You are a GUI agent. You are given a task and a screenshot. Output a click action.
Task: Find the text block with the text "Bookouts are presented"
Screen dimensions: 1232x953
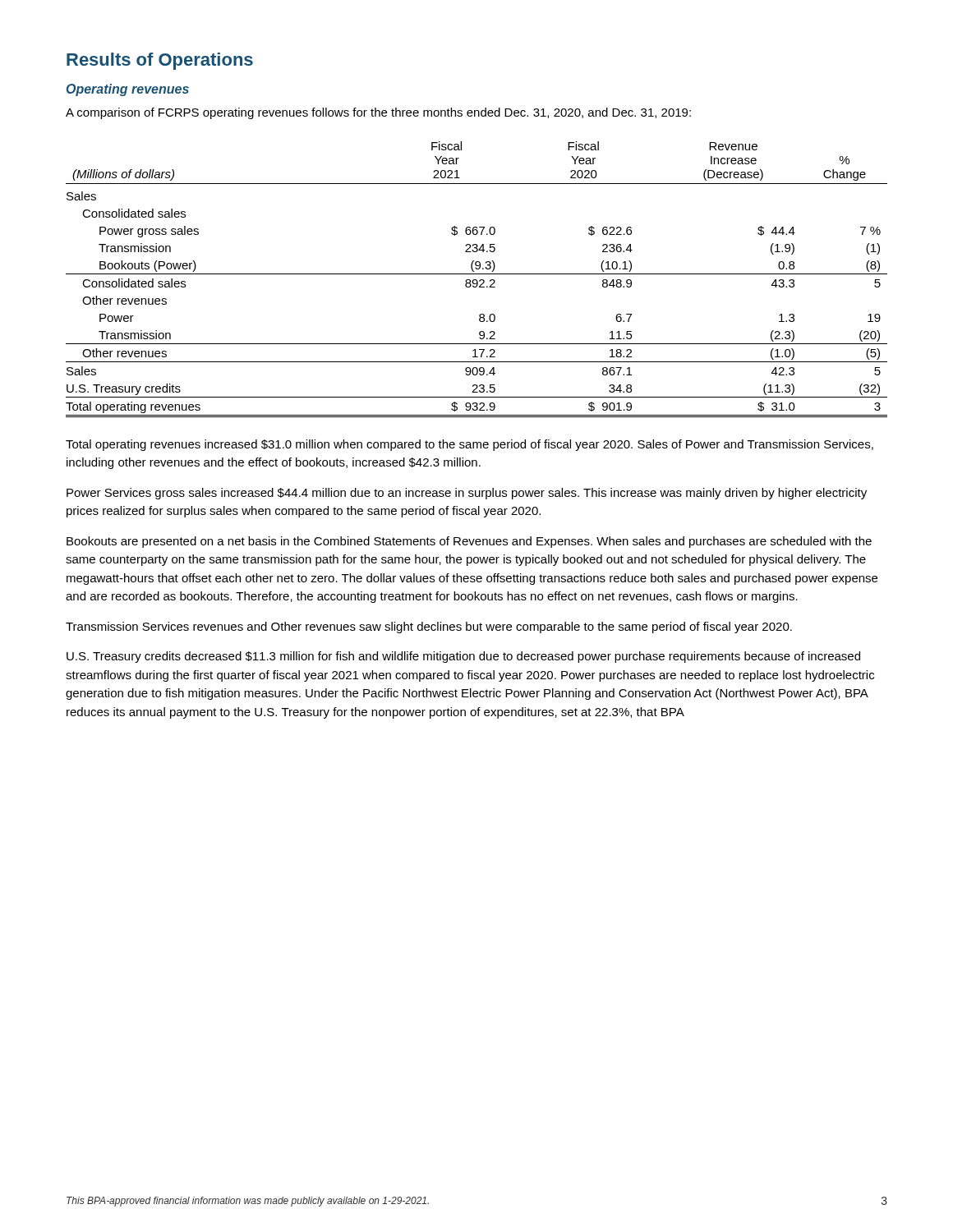point(472,568)
